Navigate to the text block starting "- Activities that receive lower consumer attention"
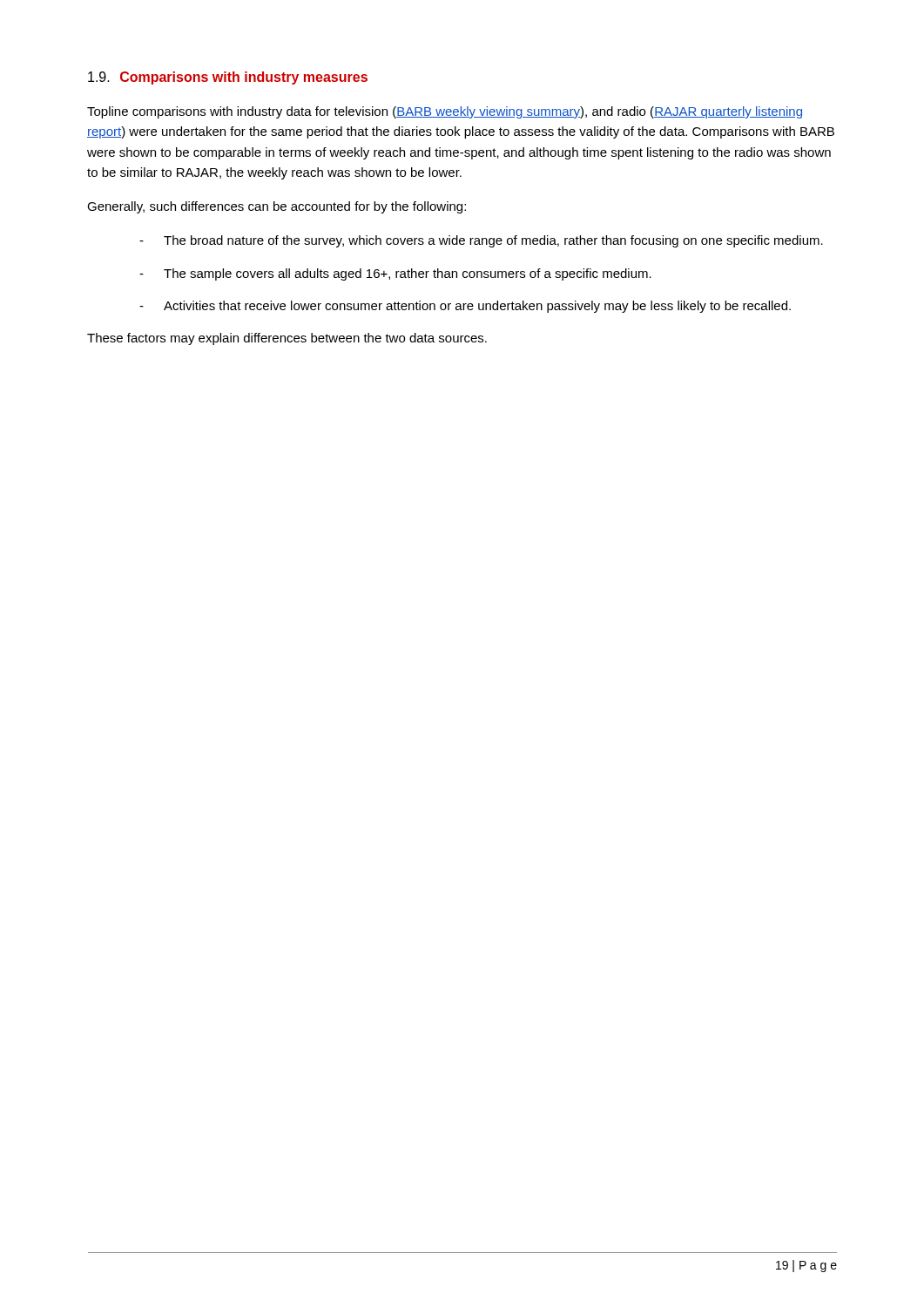 tap(488, 305)
